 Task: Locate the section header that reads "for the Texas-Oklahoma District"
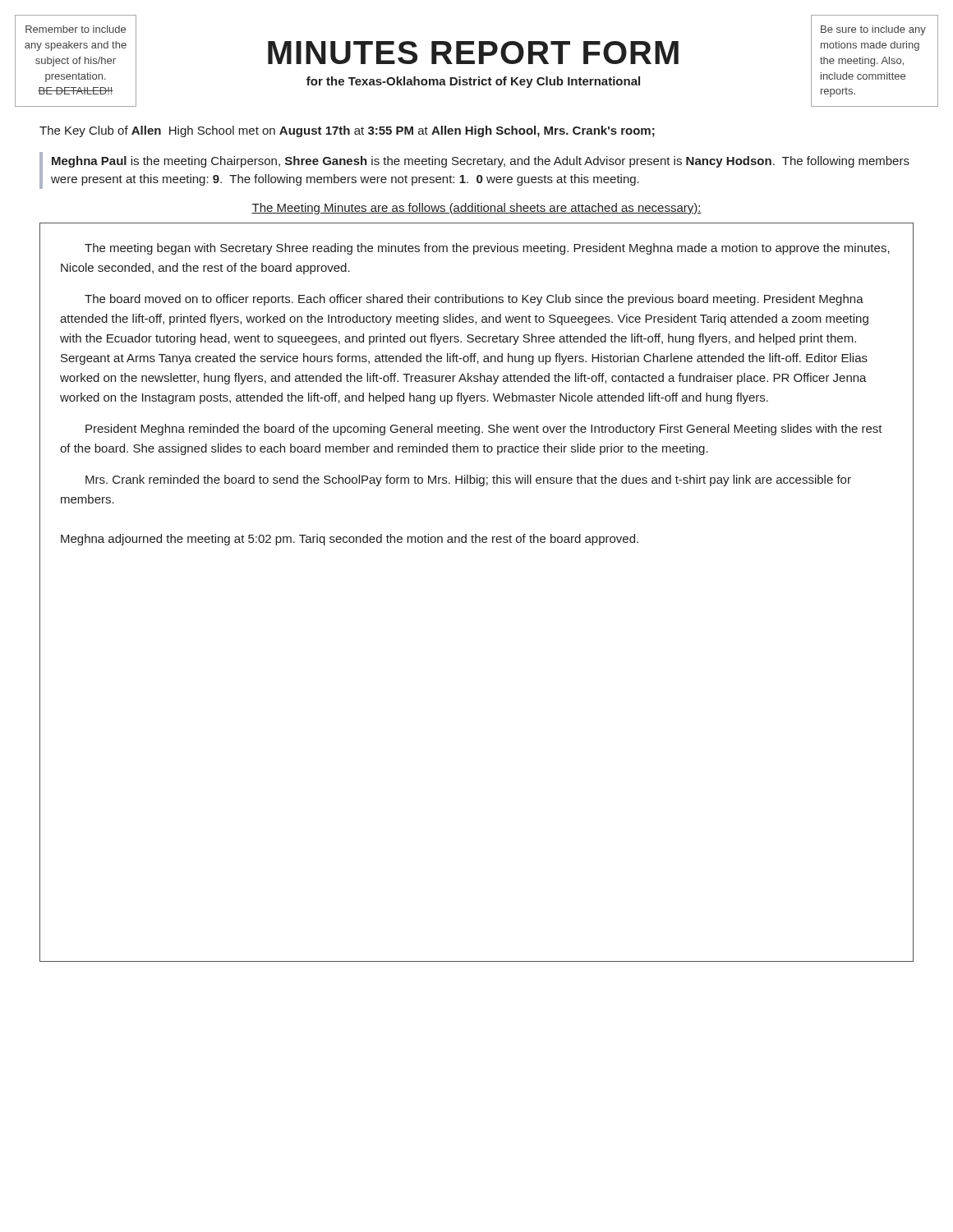click(x=474, y=81)
